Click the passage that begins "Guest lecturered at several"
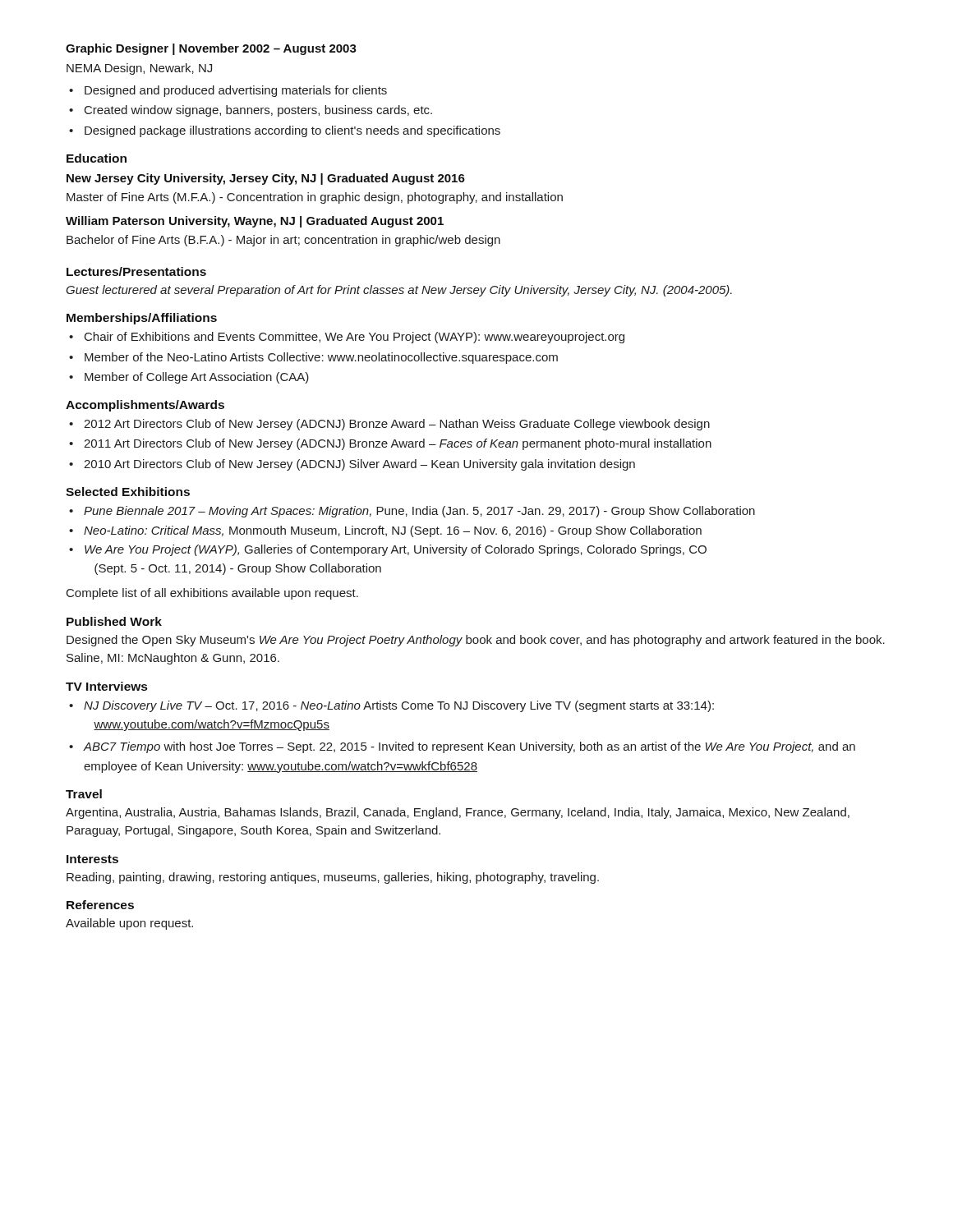The height and width of the screenshot is (1232, 953). (399, 289)
